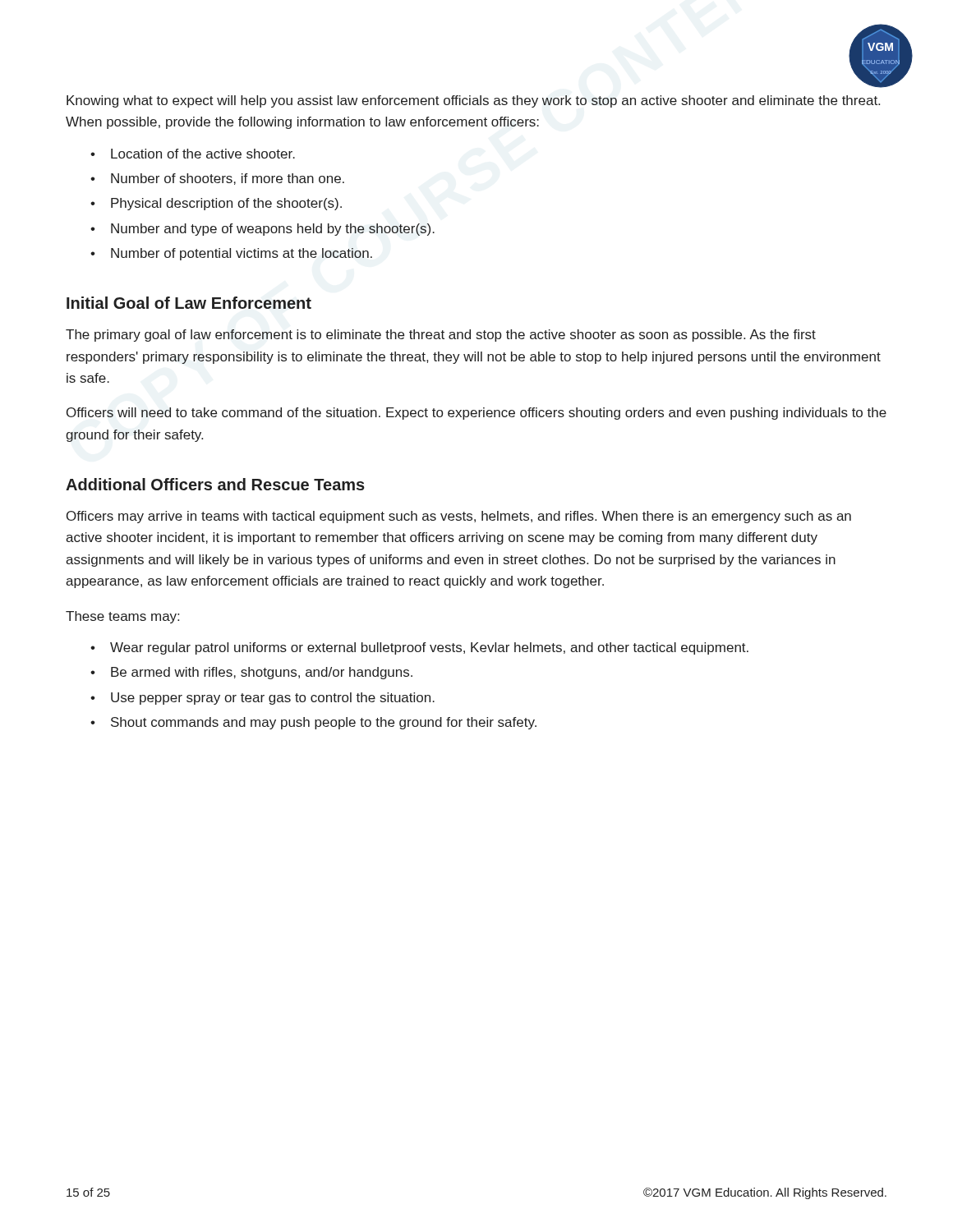Click on the text block with the text "Officers will need"
This screenshot has height=1232, width=953.
pos(476,424)
